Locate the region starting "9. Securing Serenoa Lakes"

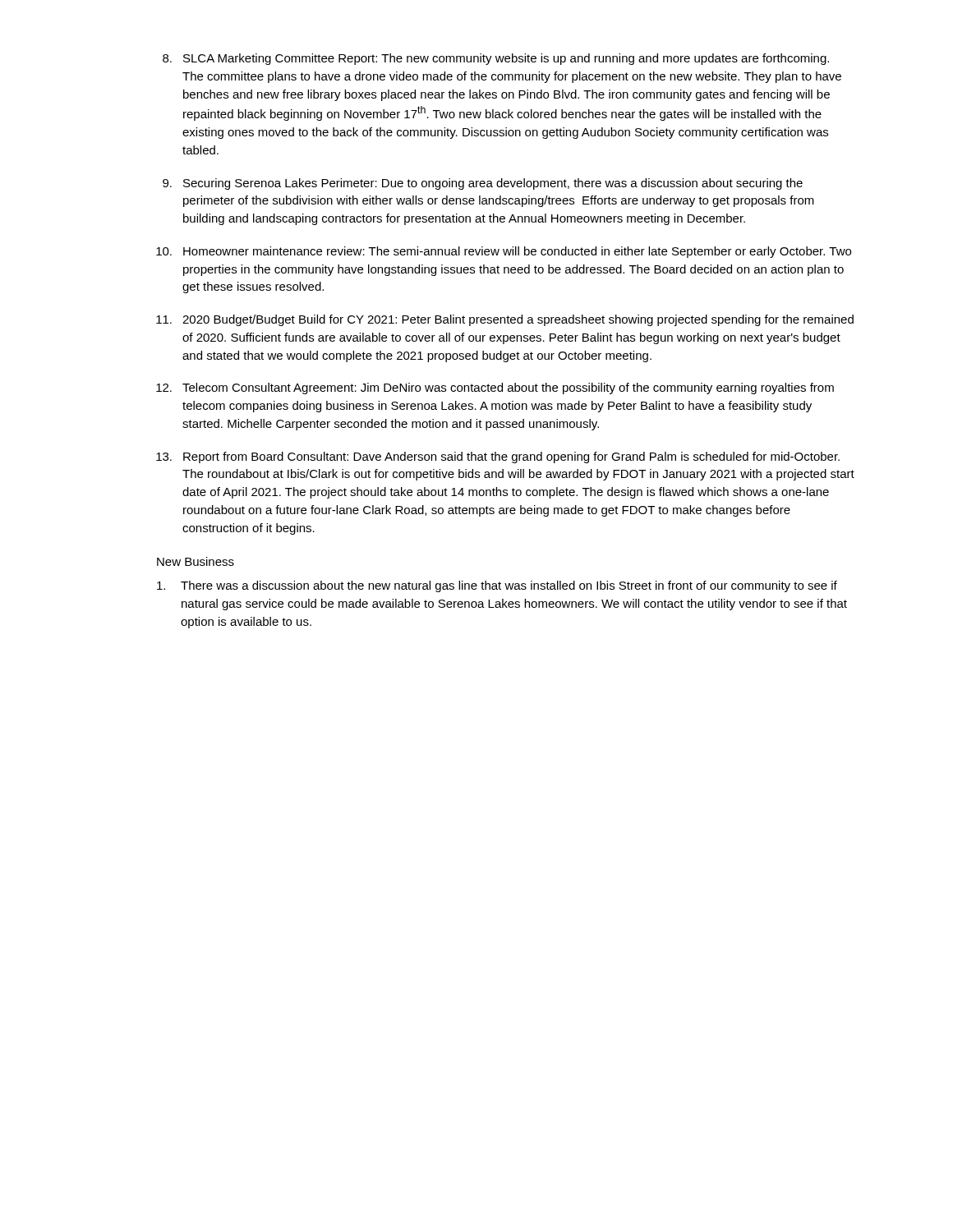493,201
